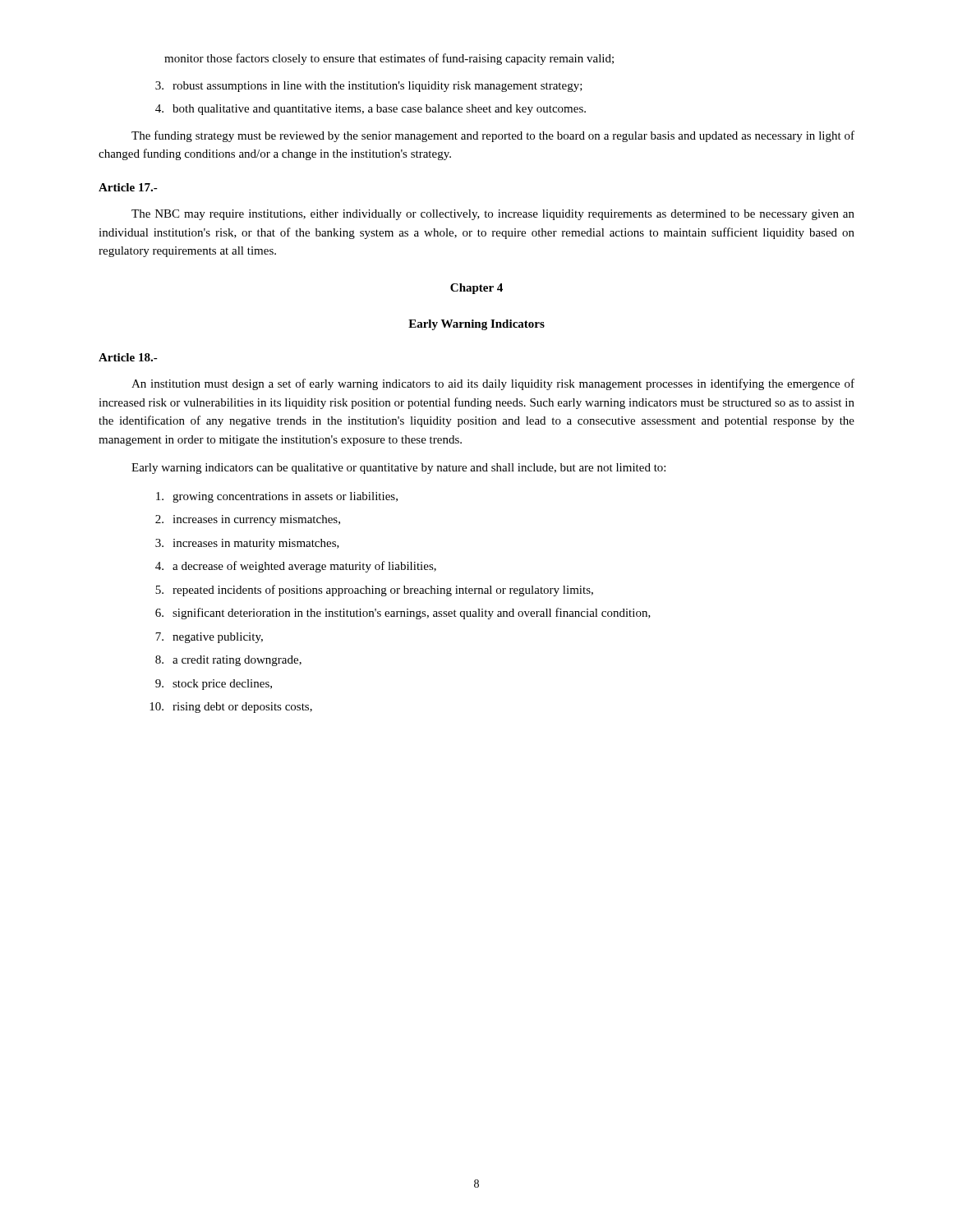Locate the text block starting "5. repeated incidents of"
Image resolution: width=953 pixels, height=1232 pixels.
476,590
